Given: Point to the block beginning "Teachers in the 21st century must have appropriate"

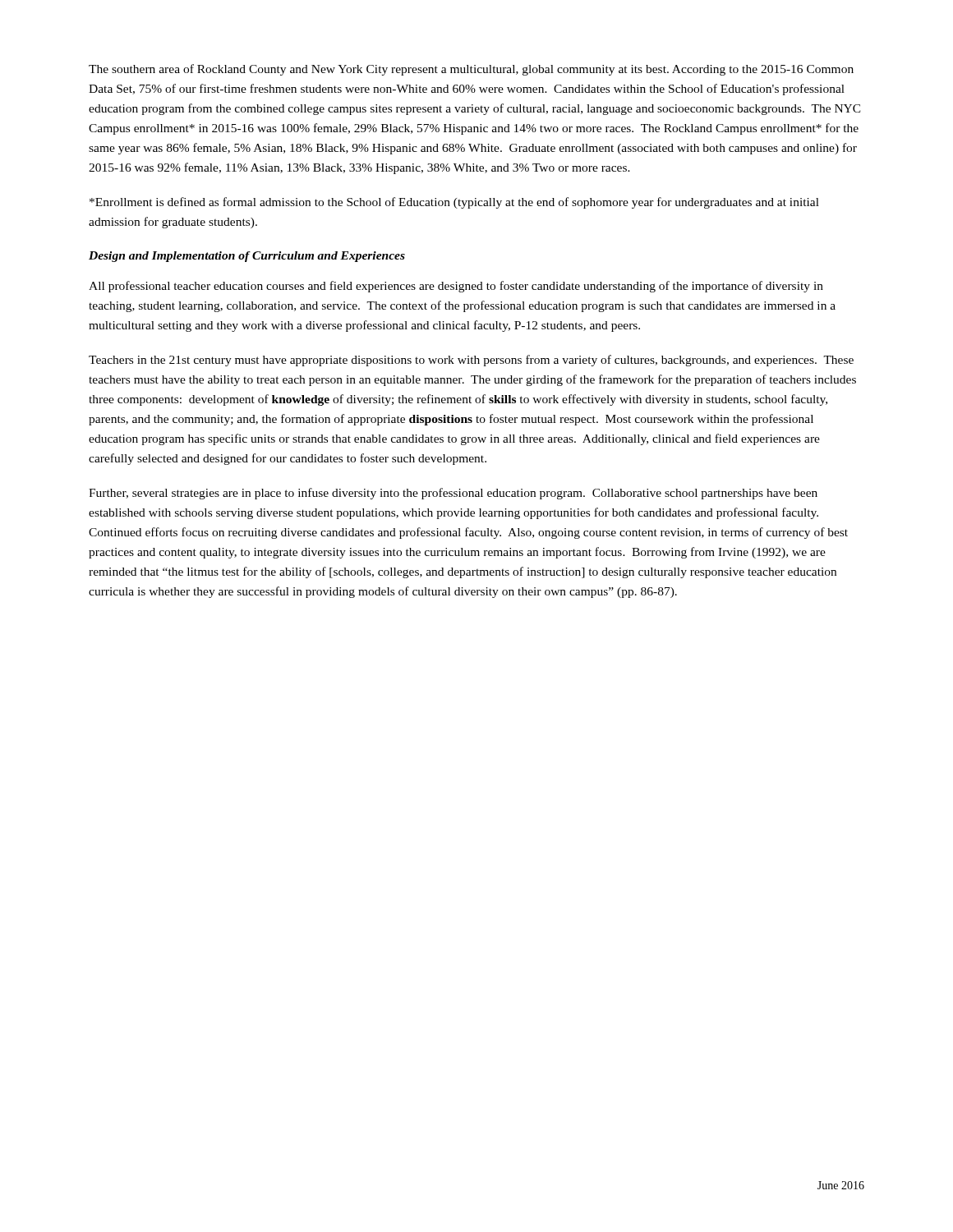Looking at the screenshot, I should tap(473, 409).
